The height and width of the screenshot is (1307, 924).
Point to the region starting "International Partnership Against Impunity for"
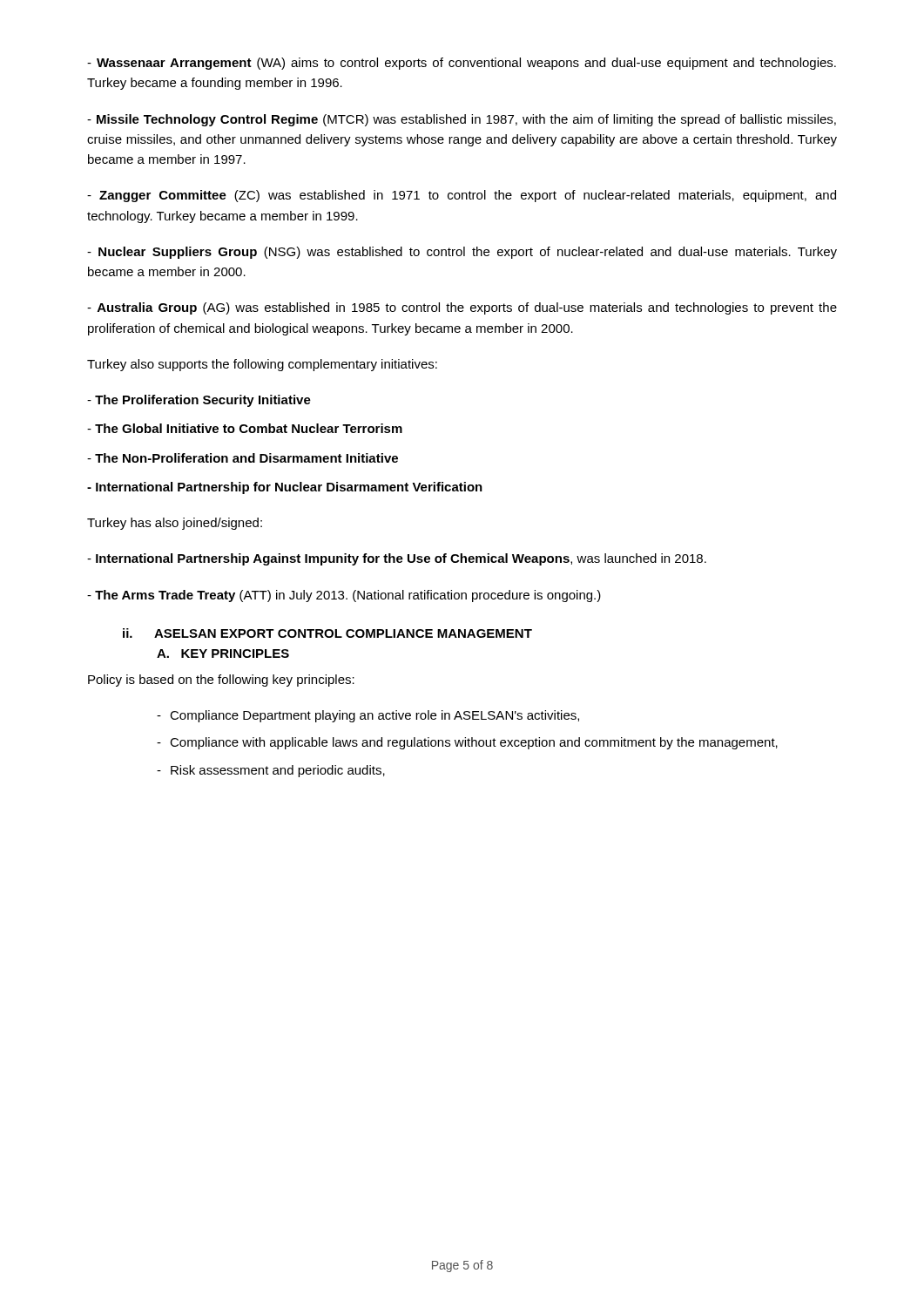[397, 558]
